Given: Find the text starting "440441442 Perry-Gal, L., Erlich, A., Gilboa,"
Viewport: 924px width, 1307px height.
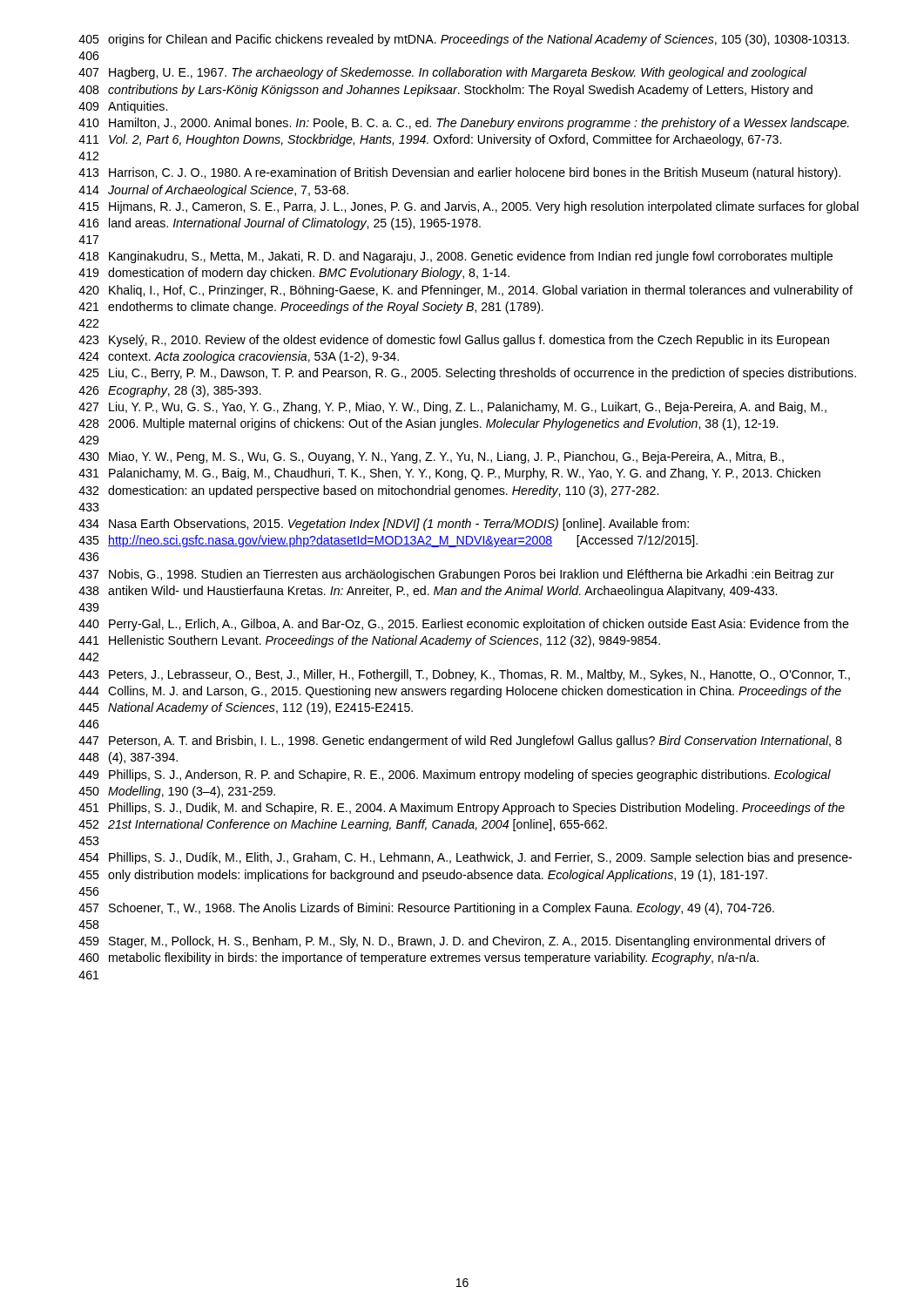Looking at the screenshot, I should coord(462,641).
